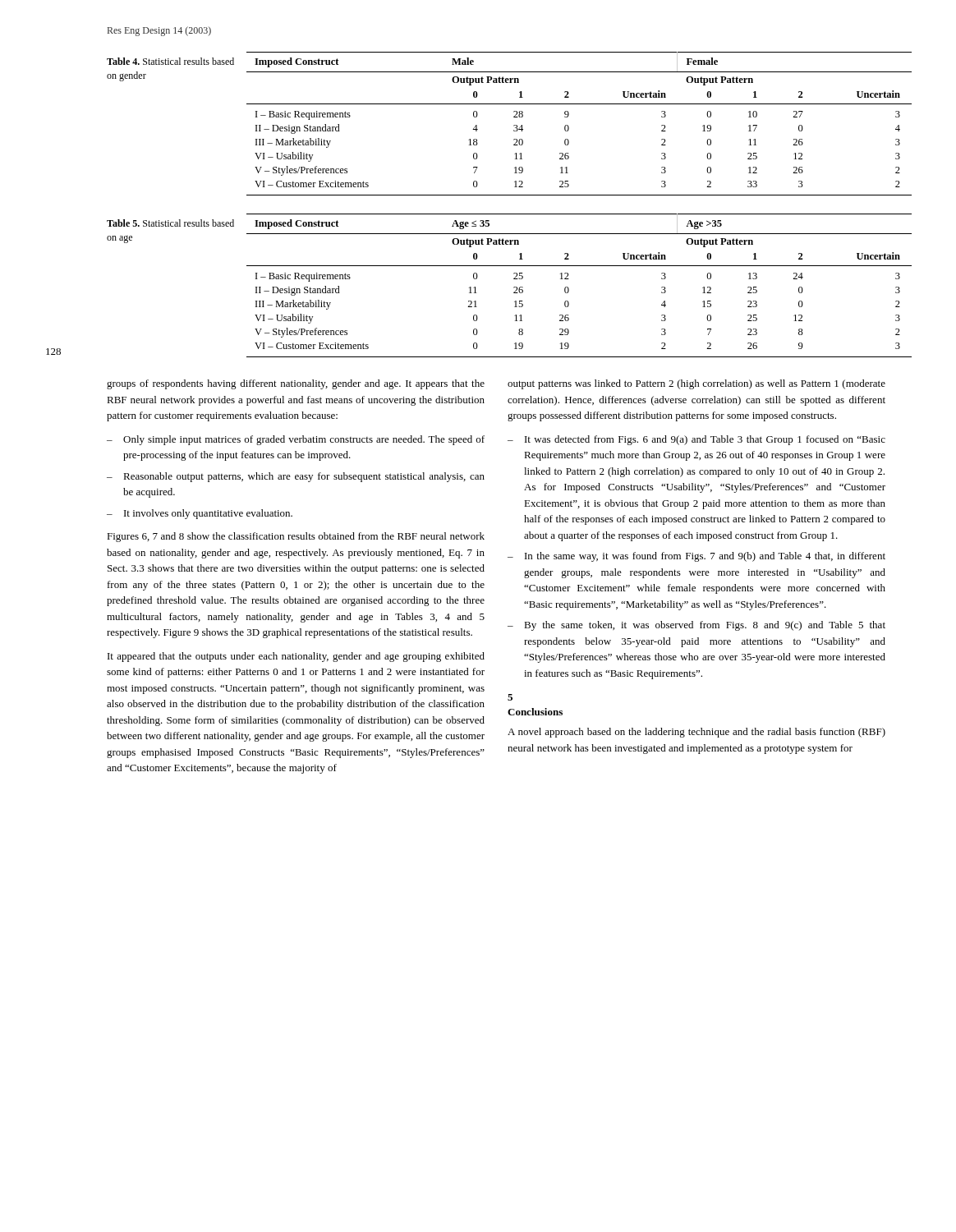
Task: Find the text starting "Figures 6, 7 and 8 show the"
Action: tap(296, 584)
